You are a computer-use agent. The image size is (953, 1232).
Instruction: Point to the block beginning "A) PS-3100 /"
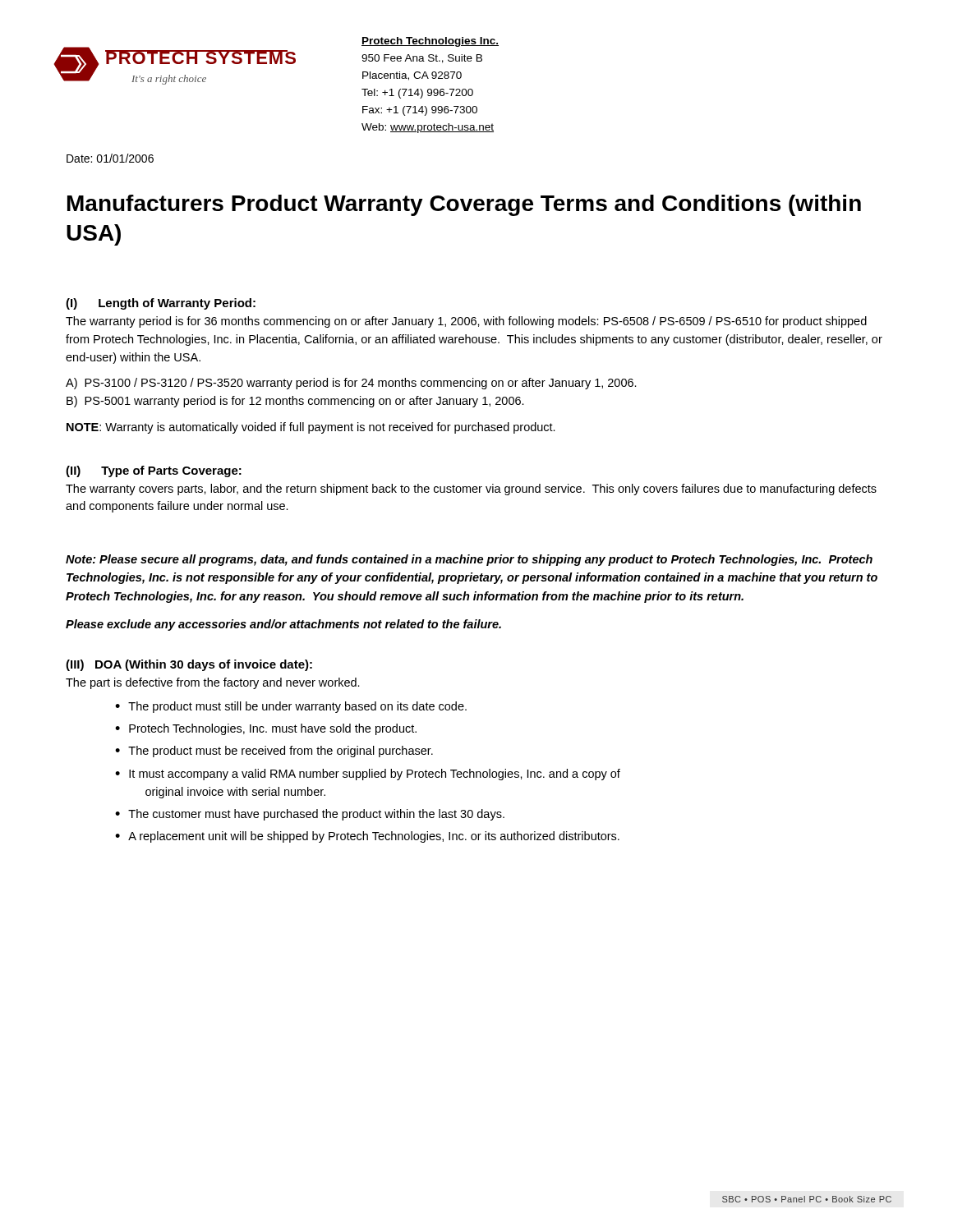point(351,392)
